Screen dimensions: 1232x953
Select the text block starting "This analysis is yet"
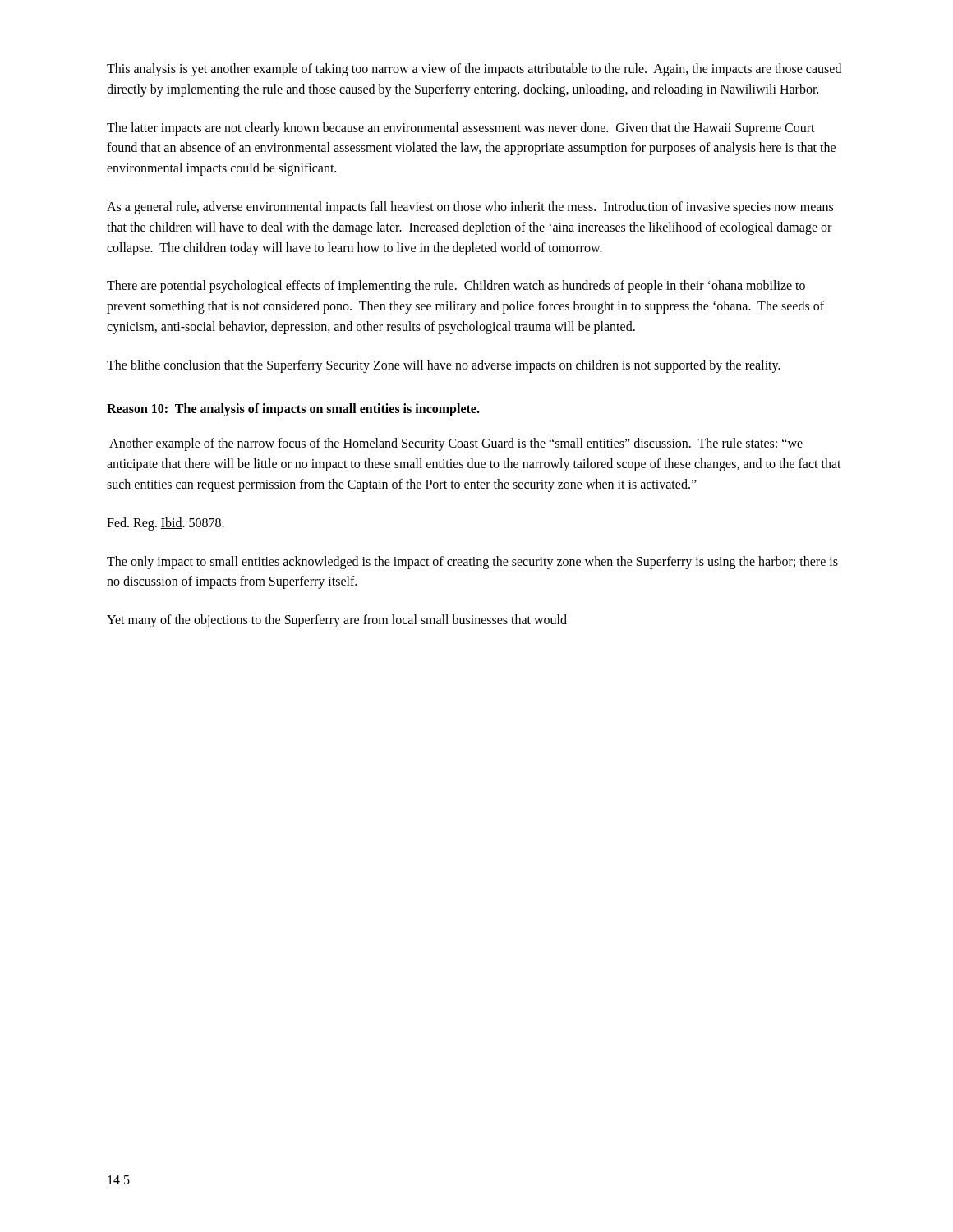(474, 79)
